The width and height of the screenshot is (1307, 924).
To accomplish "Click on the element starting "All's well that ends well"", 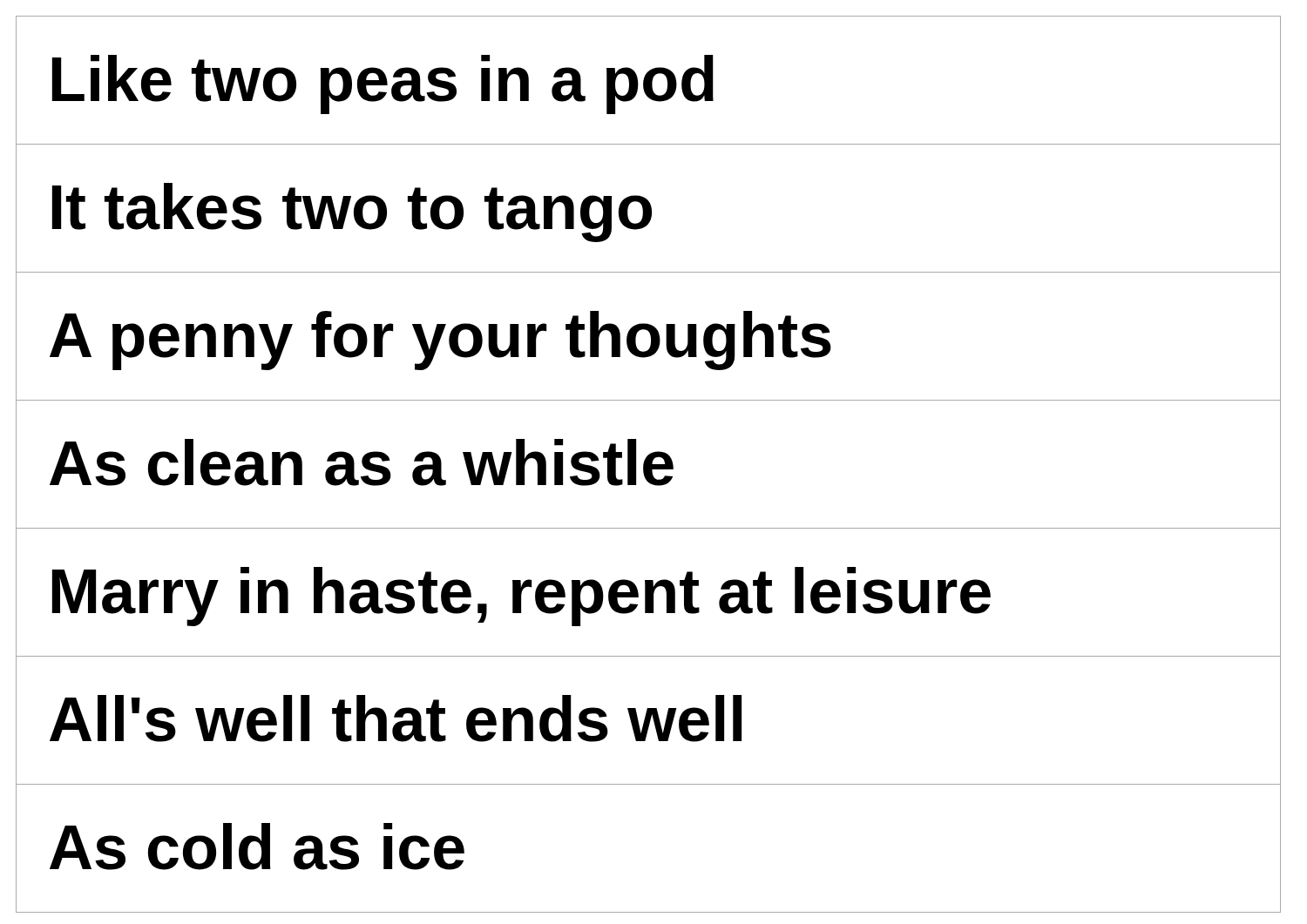I will click(397, 720).
